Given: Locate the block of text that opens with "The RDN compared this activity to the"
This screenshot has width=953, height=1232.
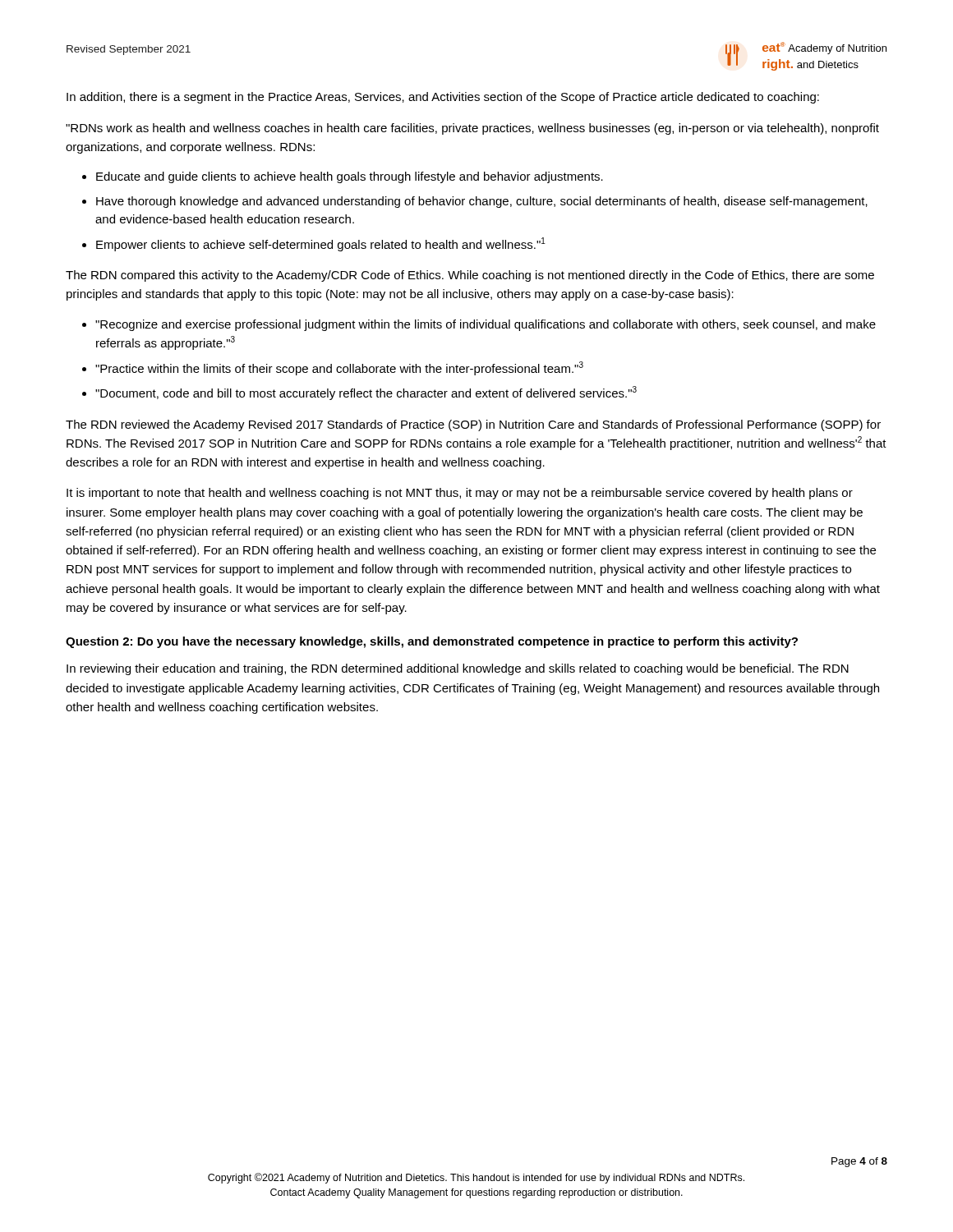Looking at the screenshot, I should pos(470,284).
